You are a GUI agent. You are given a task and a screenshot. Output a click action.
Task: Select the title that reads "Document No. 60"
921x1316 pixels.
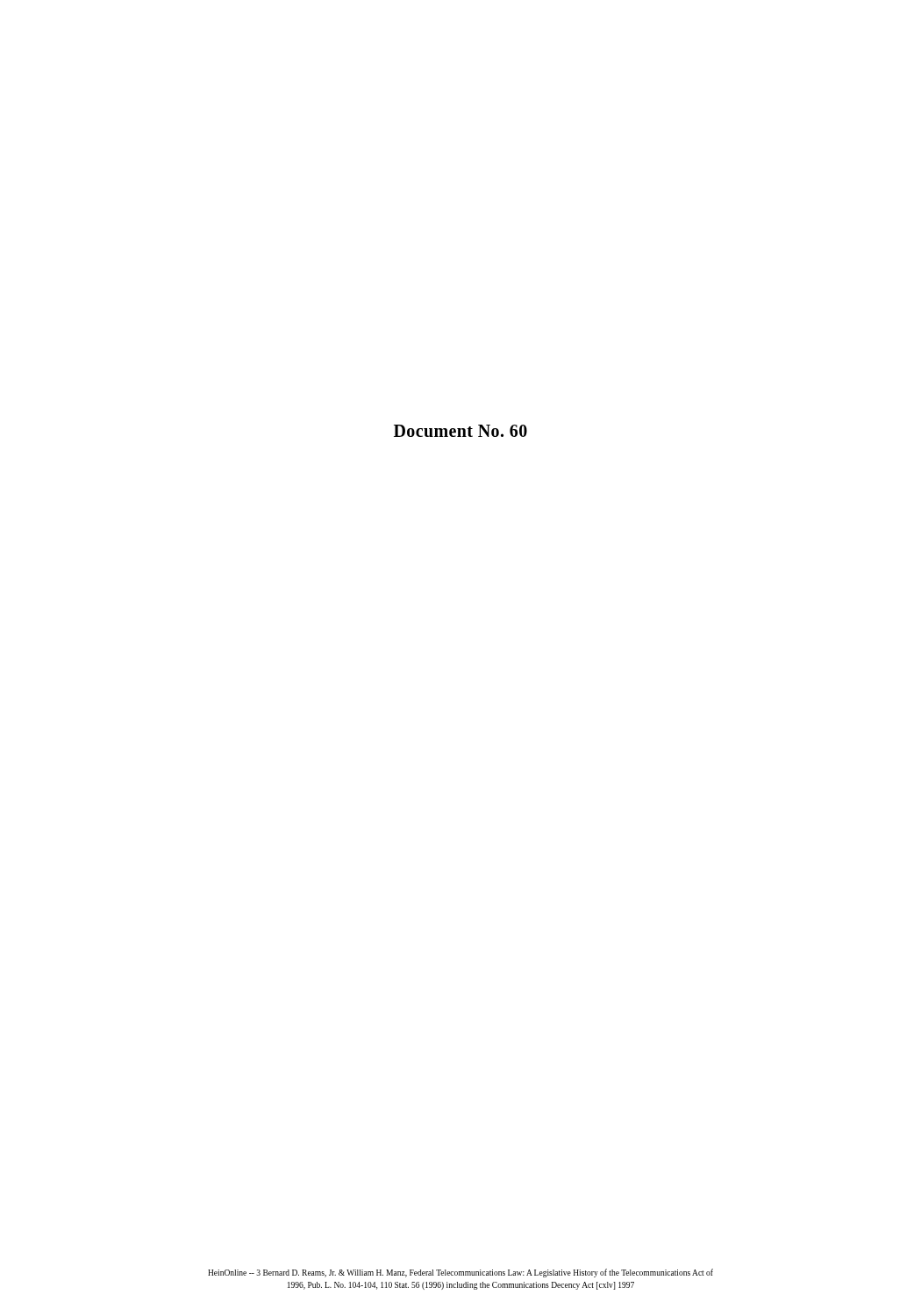[460, 431]
